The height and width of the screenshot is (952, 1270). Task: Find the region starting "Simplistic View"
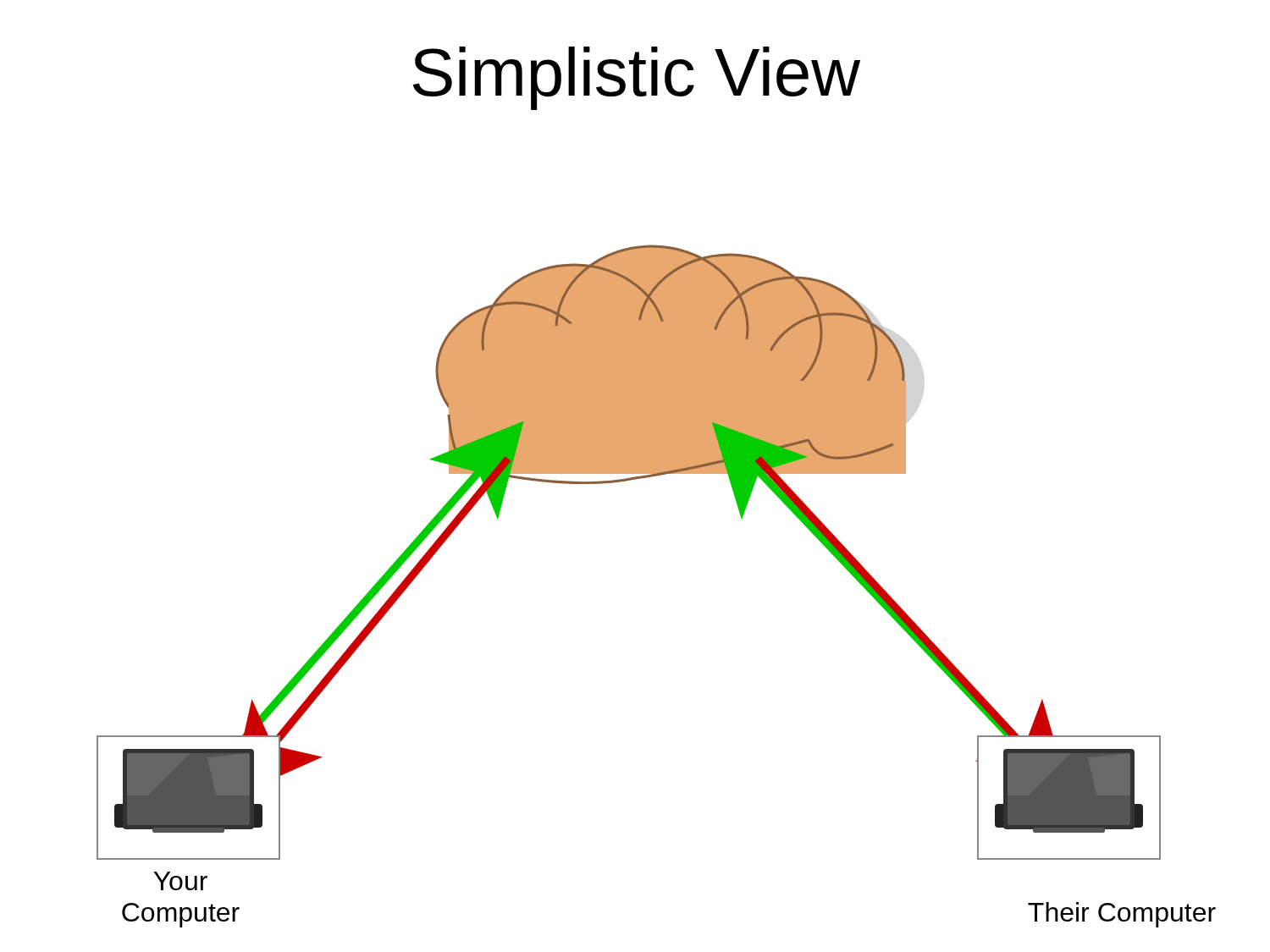[635, 72]
